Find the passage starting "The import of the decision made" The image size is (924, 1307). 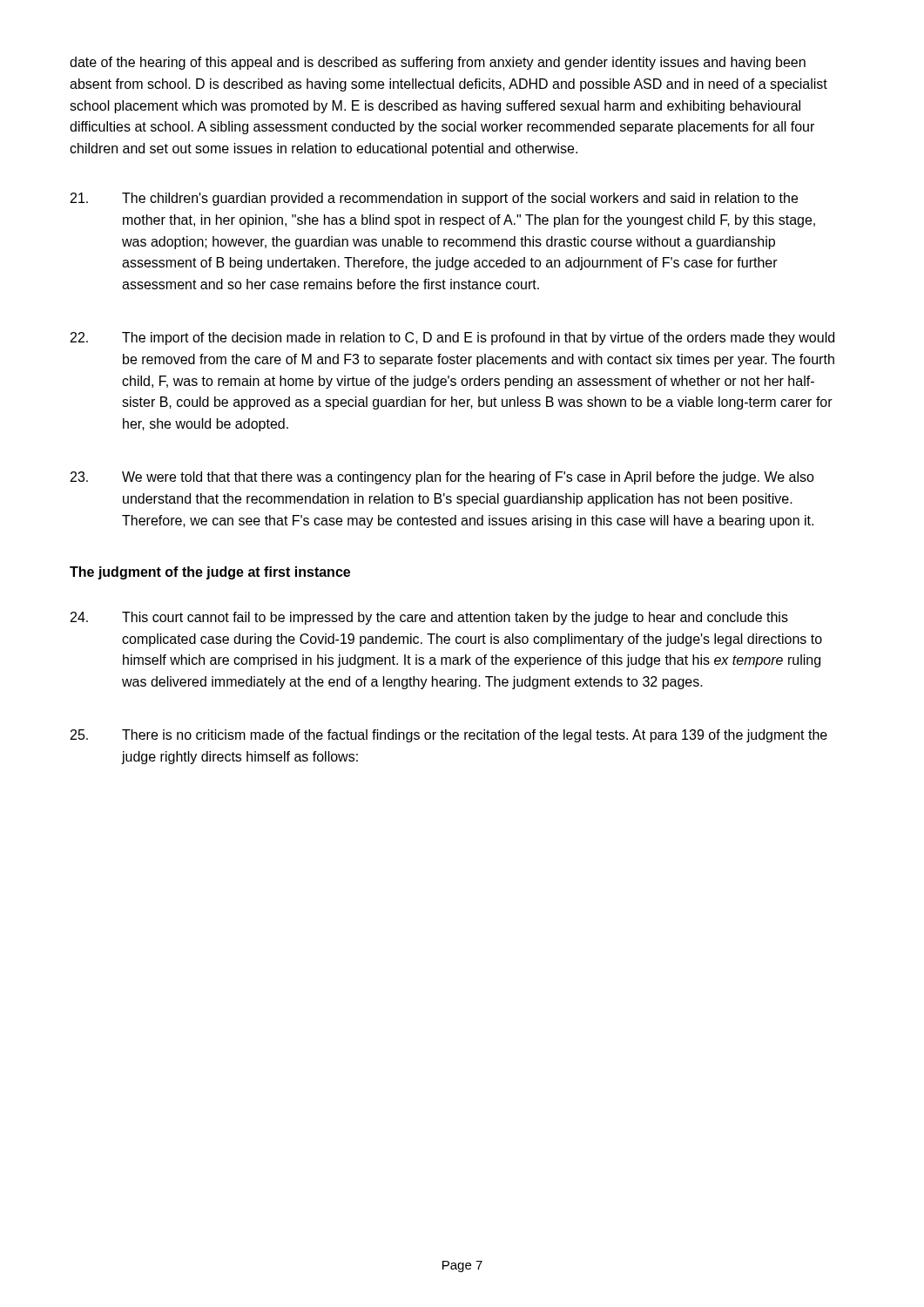[x=453, y=382]
